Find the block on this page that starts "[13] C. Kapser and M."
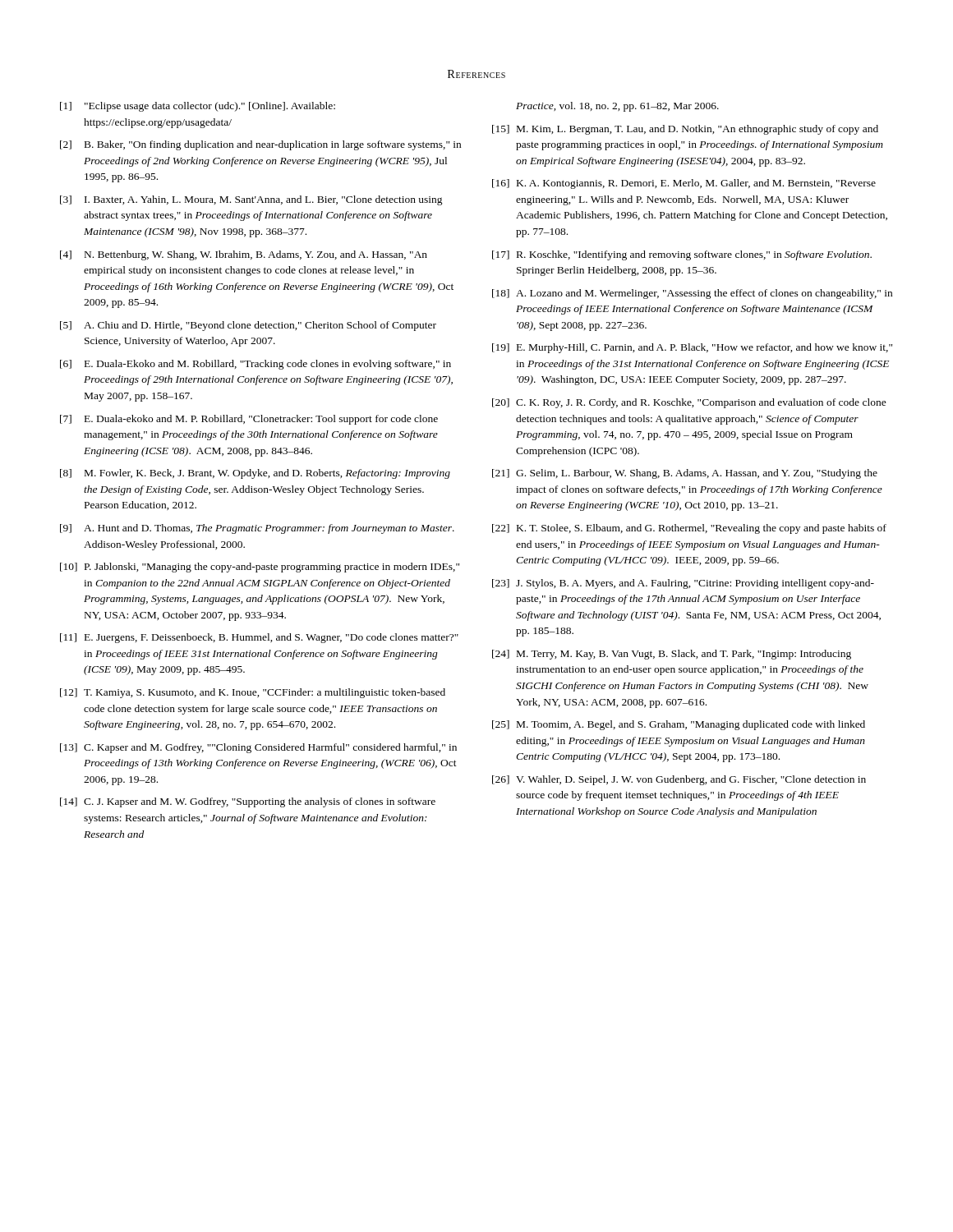Screen dimensions: 1232x953 [x=260, y=763]
